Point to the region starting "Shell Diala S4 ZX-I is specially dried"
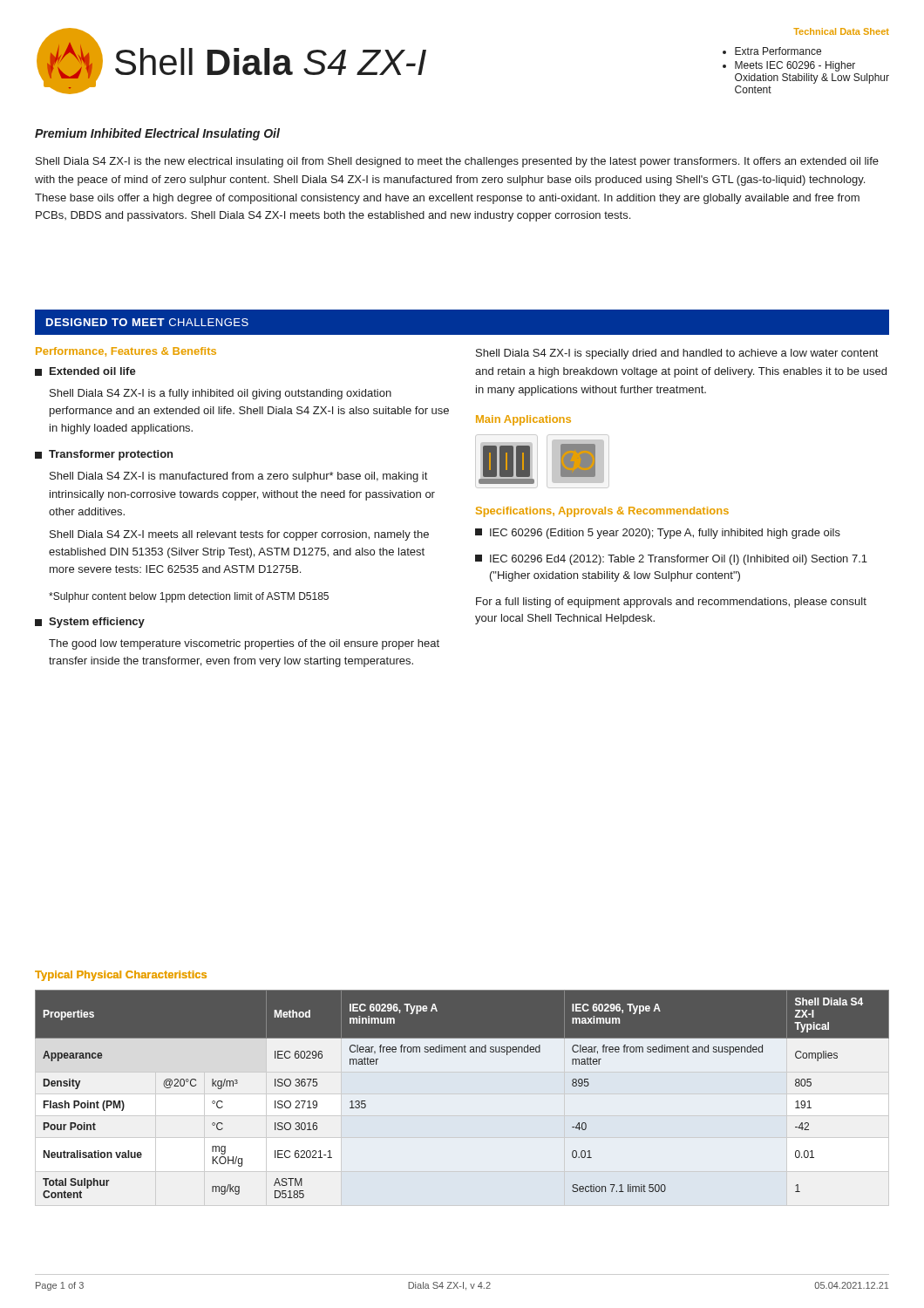This screenshot has width=924, height=1308. coord(681,371)
